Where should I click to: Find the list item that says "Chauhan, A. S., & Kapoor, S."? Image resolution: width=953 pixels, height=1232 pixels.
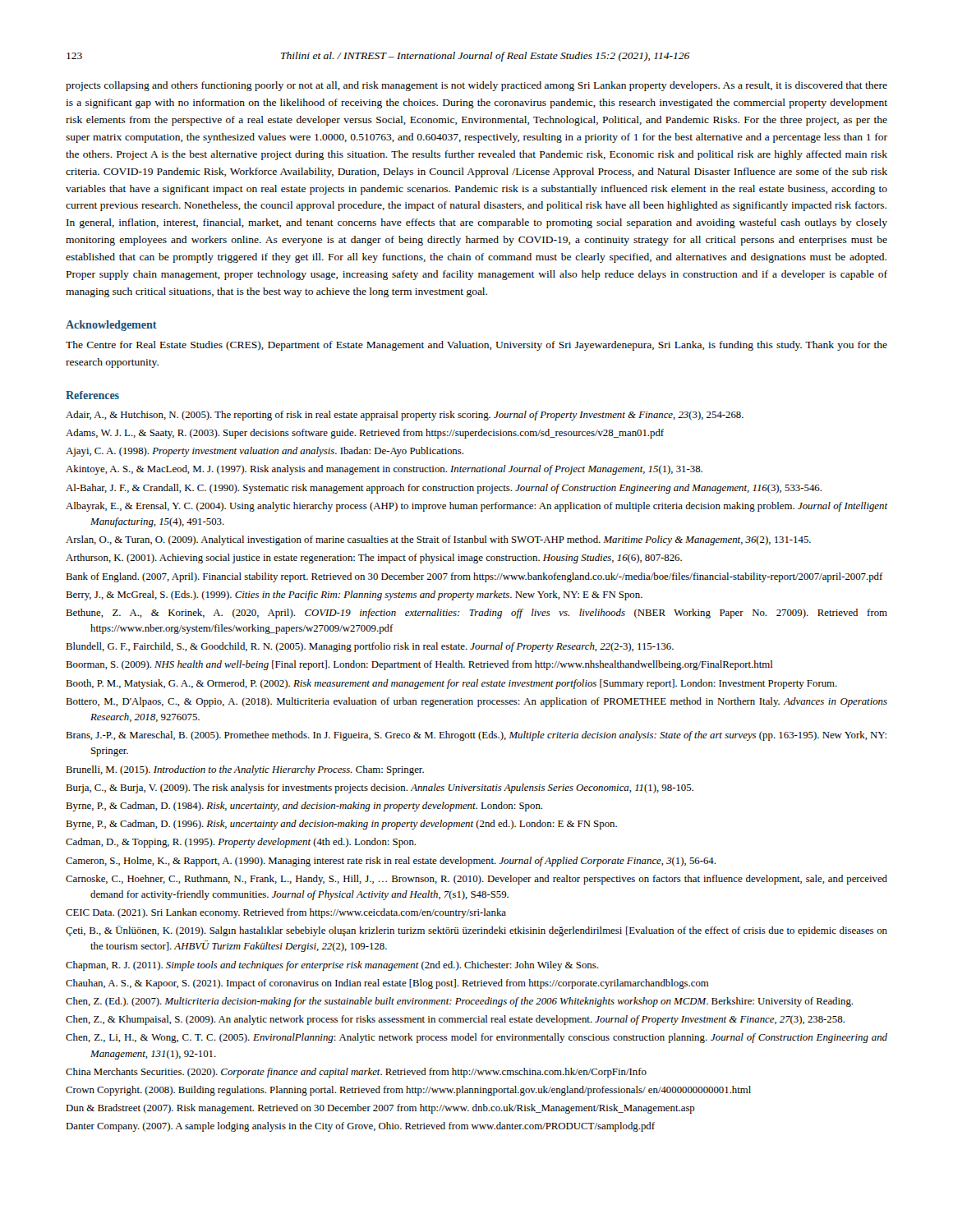click(387, 983)
